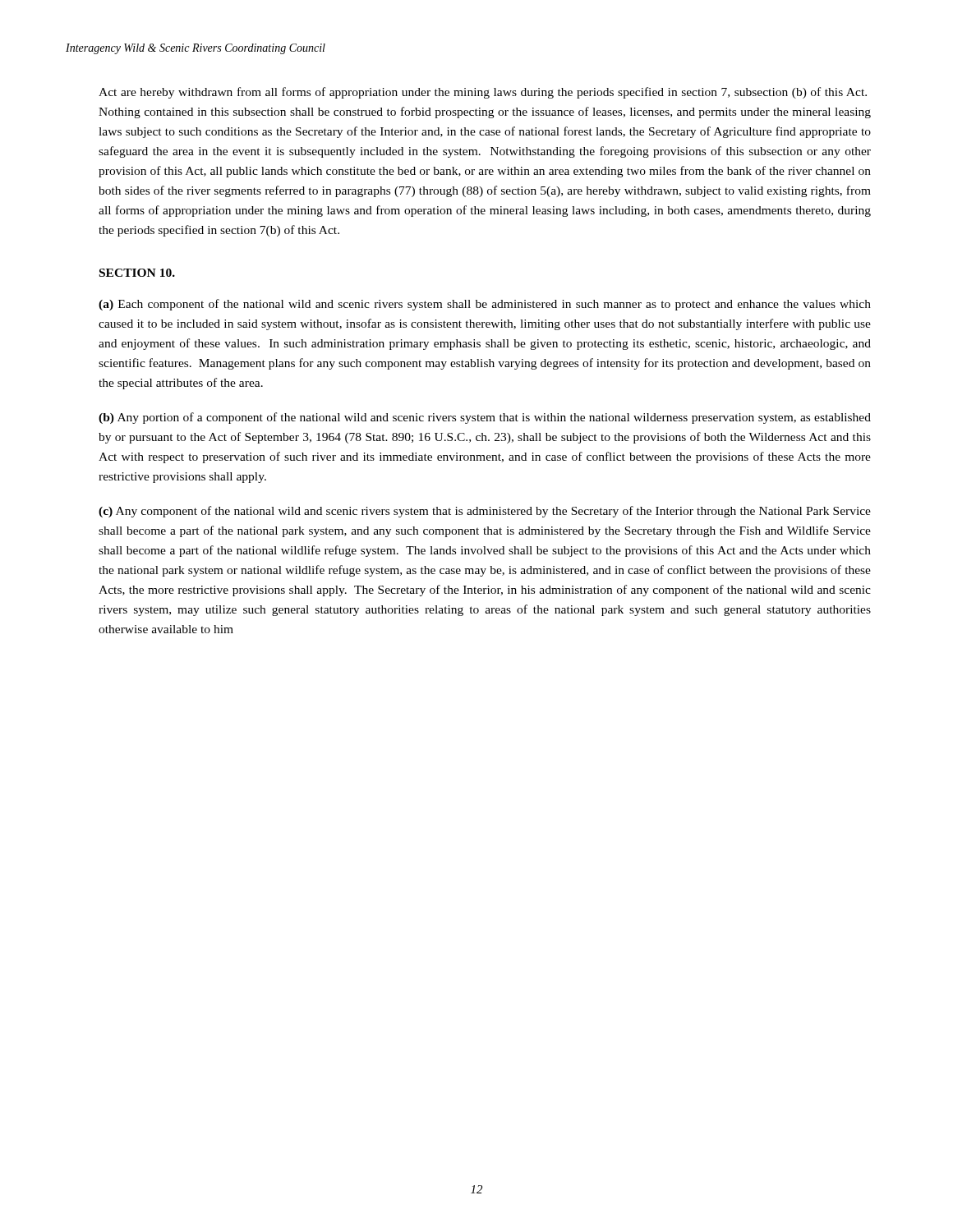Screen dimensions: 1232x953
Task: Where does it say "SECTION 10."?
Action: pos(137,272)
